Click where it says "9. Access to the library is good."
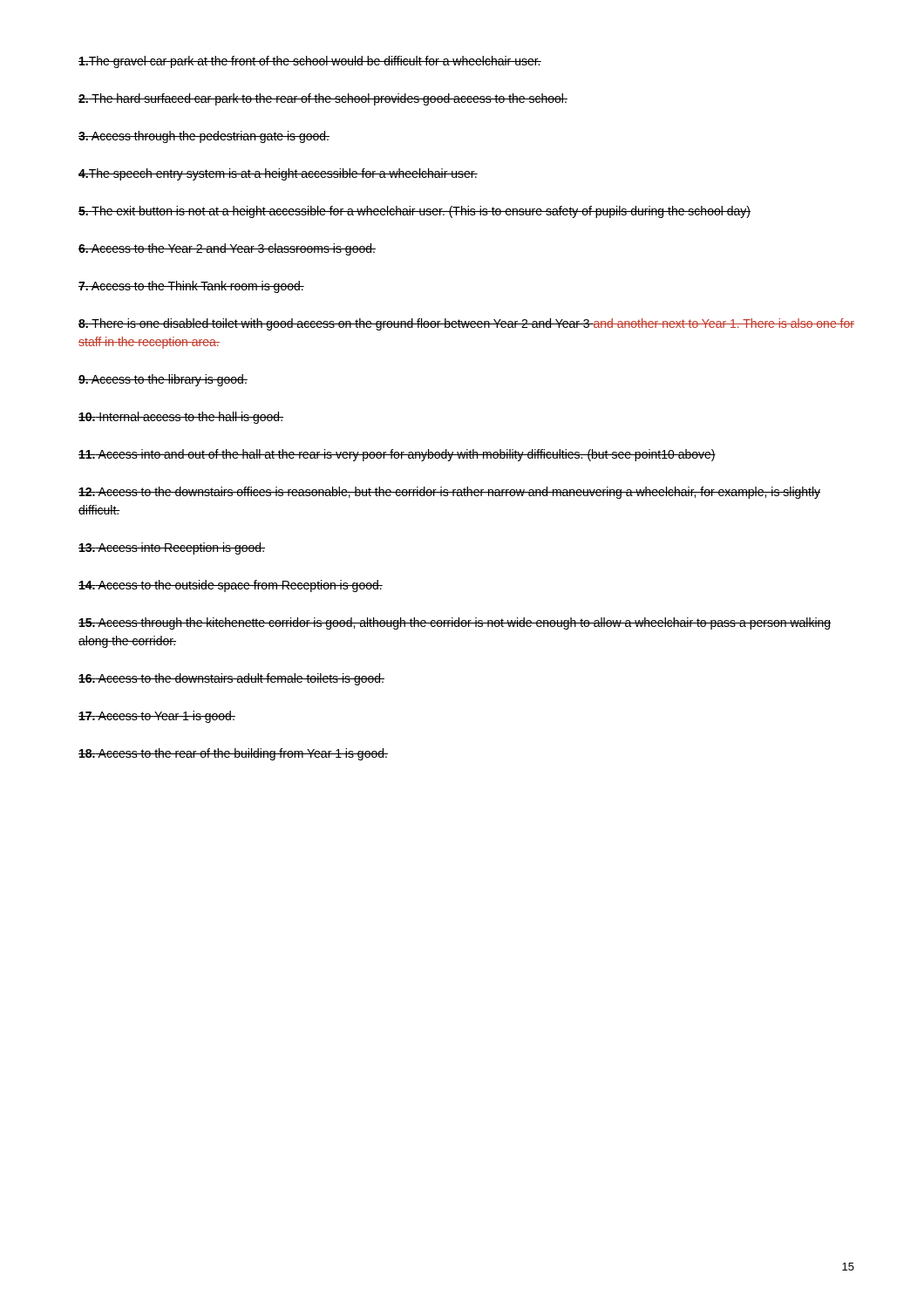This screenshot has height=1308, width=924. coord(163,379)
